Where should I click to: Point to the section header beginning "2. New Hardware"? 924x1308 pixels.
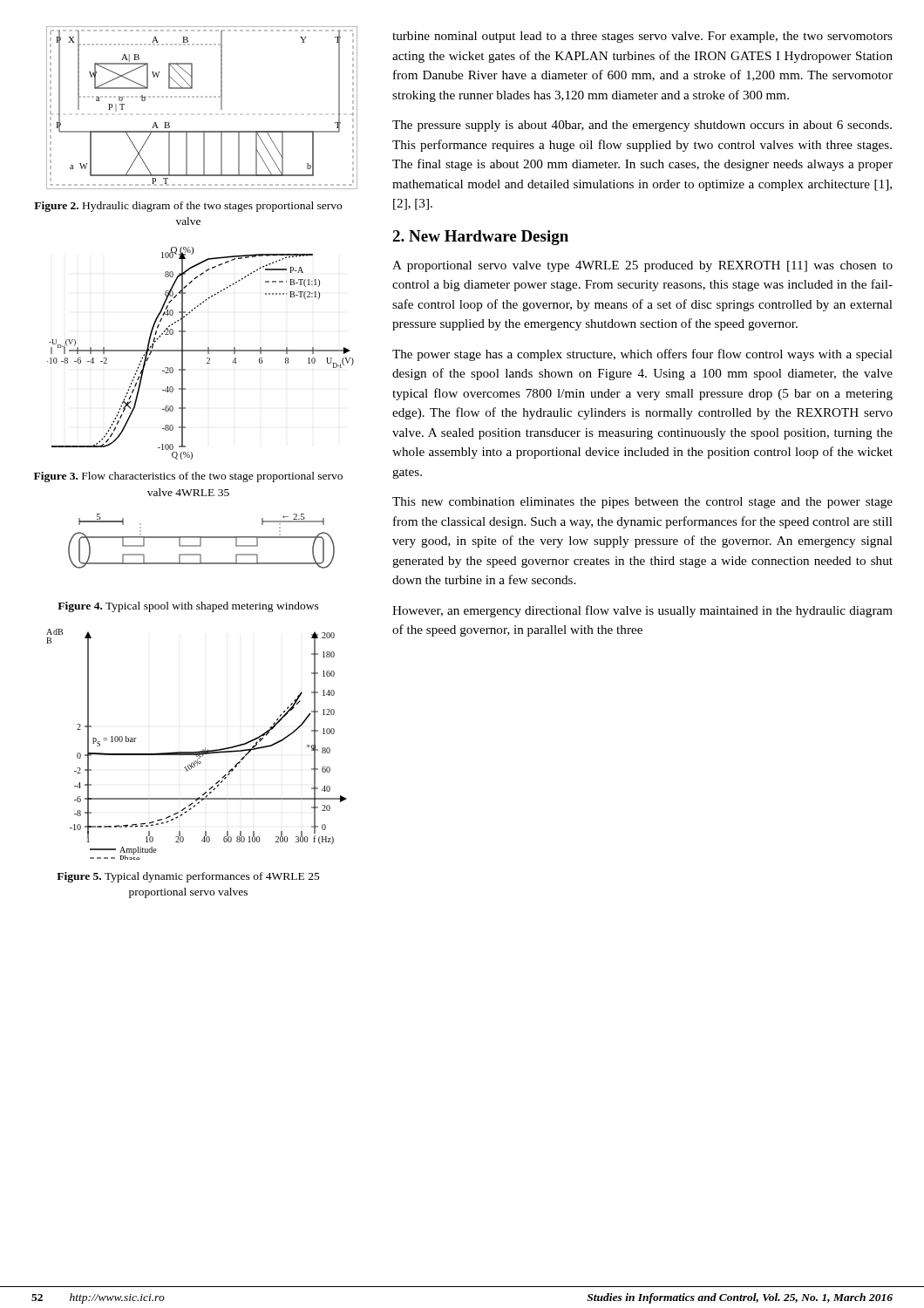480,235
